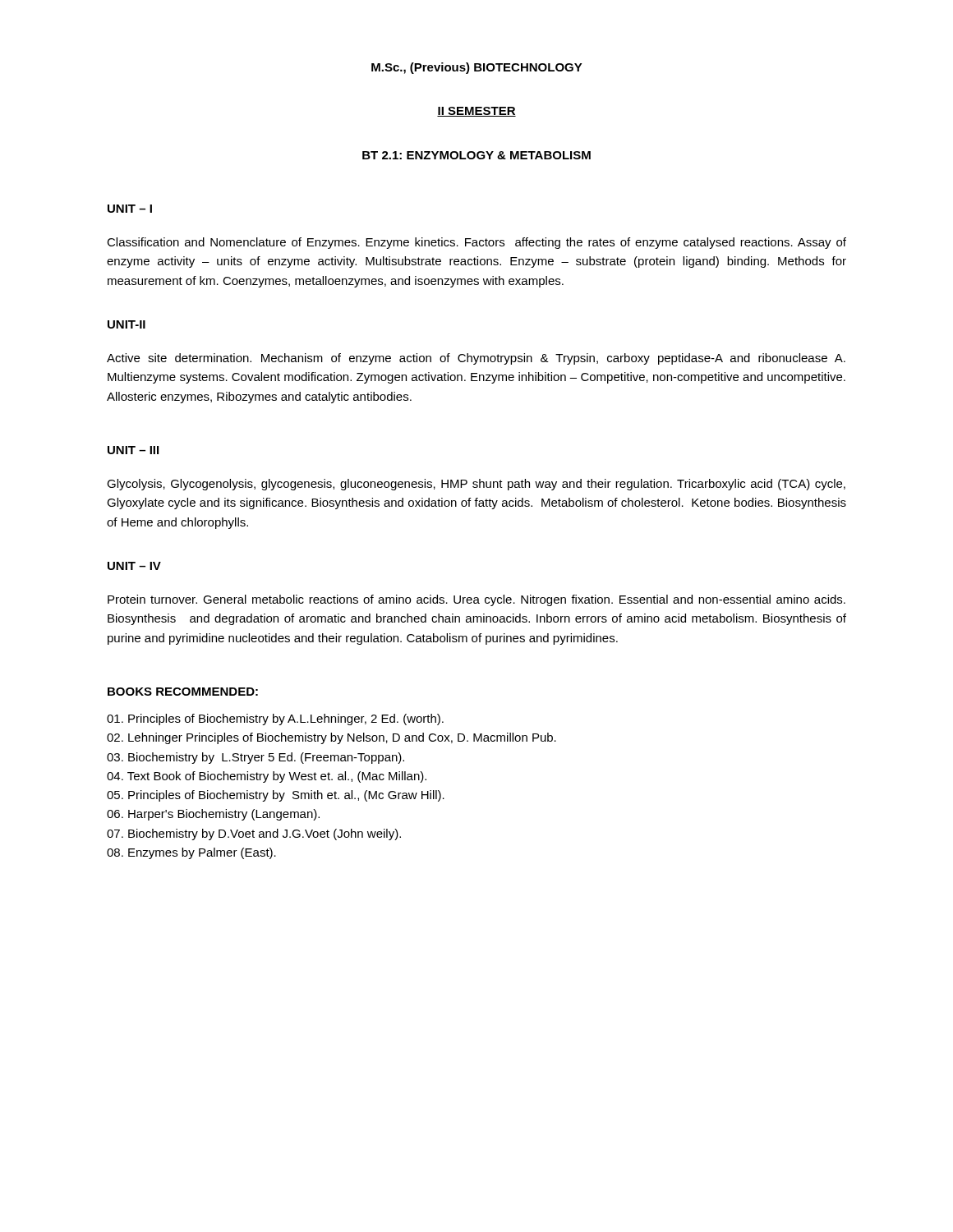953x1232 pixels.
Task: Find the block starting "Glycolysis, Glycogenolysis, glycogenesis, gluconeogenesis, HMP shunt"
Action: (476, 502)
